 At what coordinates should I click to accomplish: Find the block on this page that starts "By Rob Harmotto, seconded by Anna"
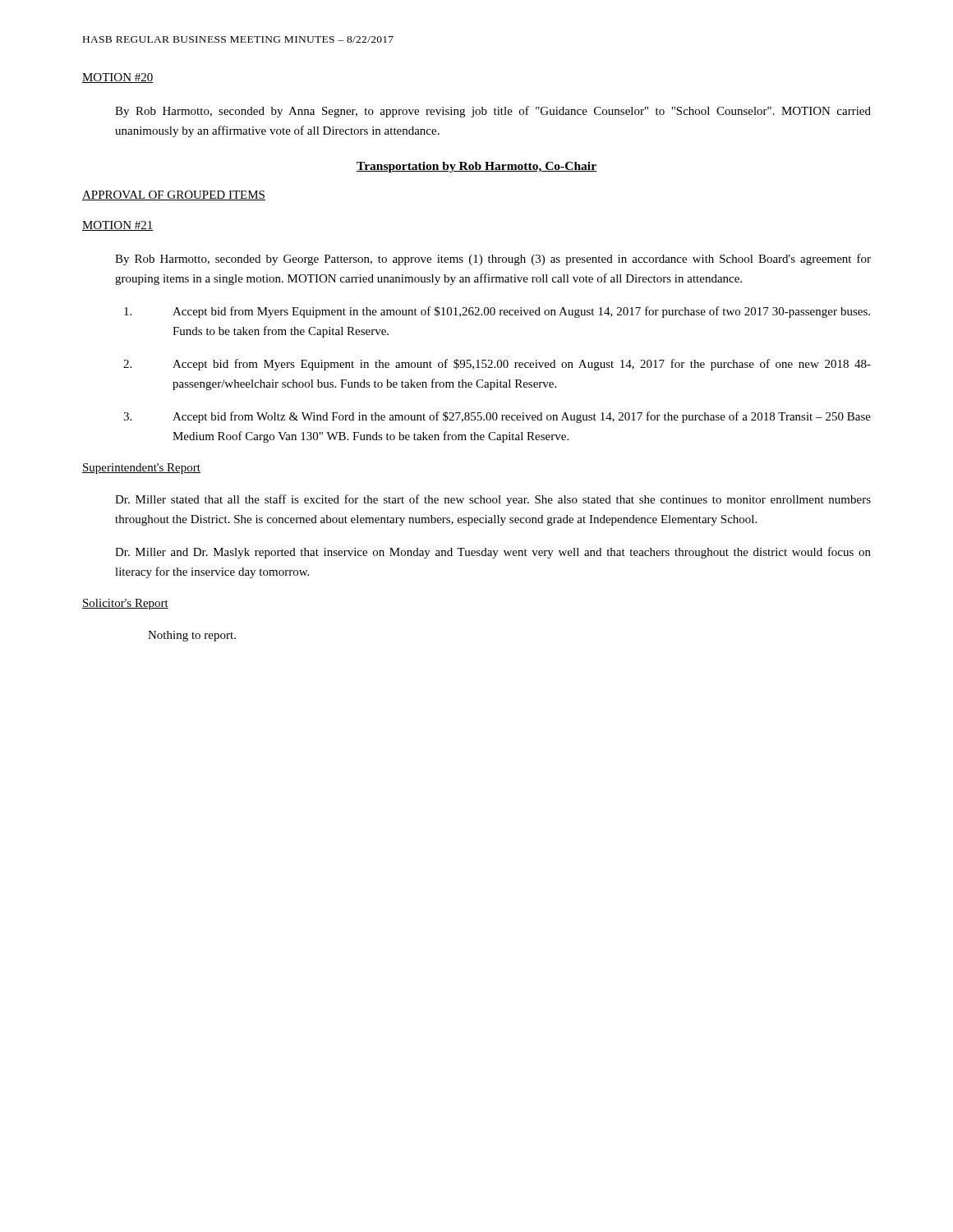(x=493, y=121)
